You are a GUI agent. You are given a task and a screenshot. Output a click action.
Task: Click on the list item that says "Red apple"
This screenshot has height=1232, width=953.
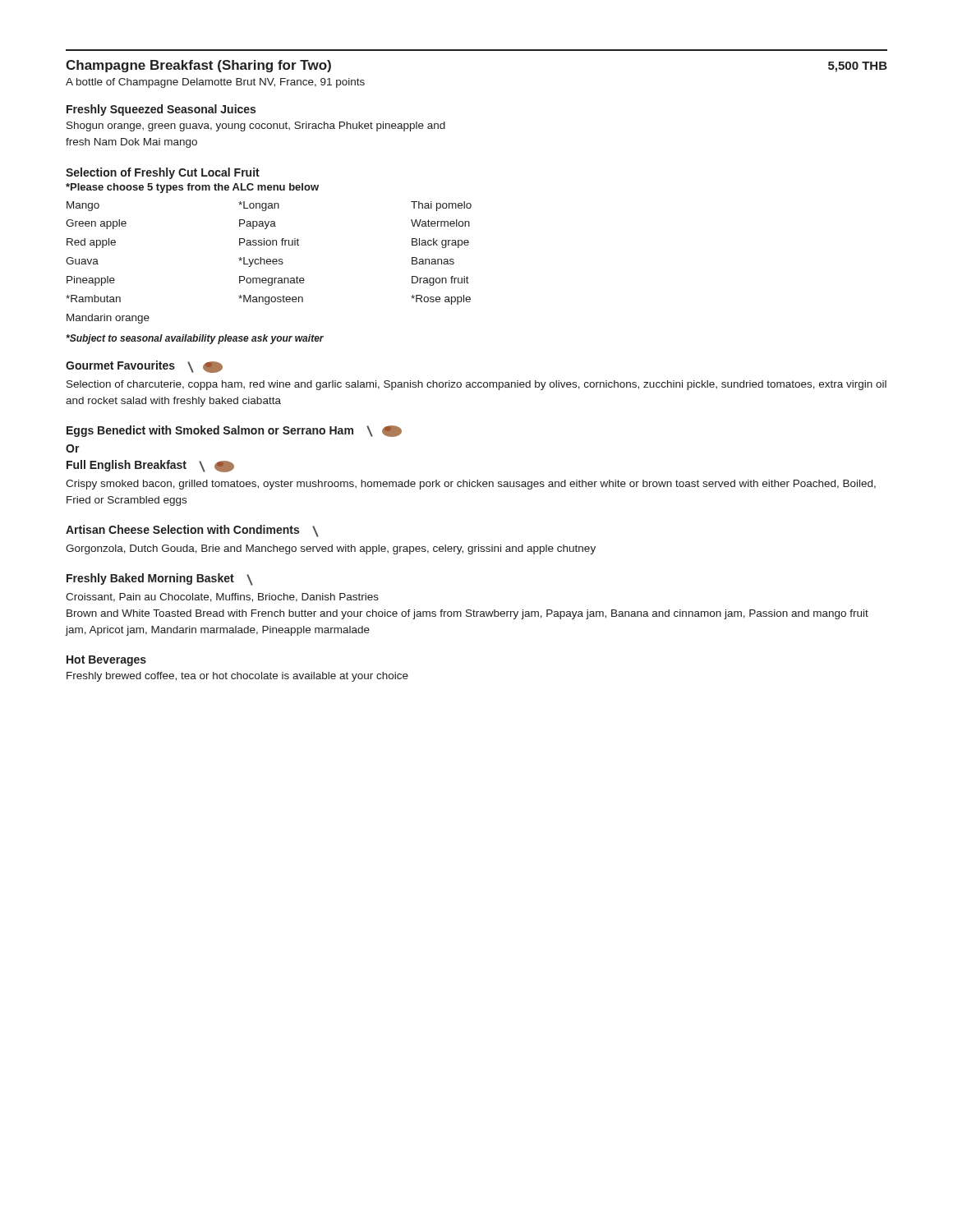click(91, 242)
